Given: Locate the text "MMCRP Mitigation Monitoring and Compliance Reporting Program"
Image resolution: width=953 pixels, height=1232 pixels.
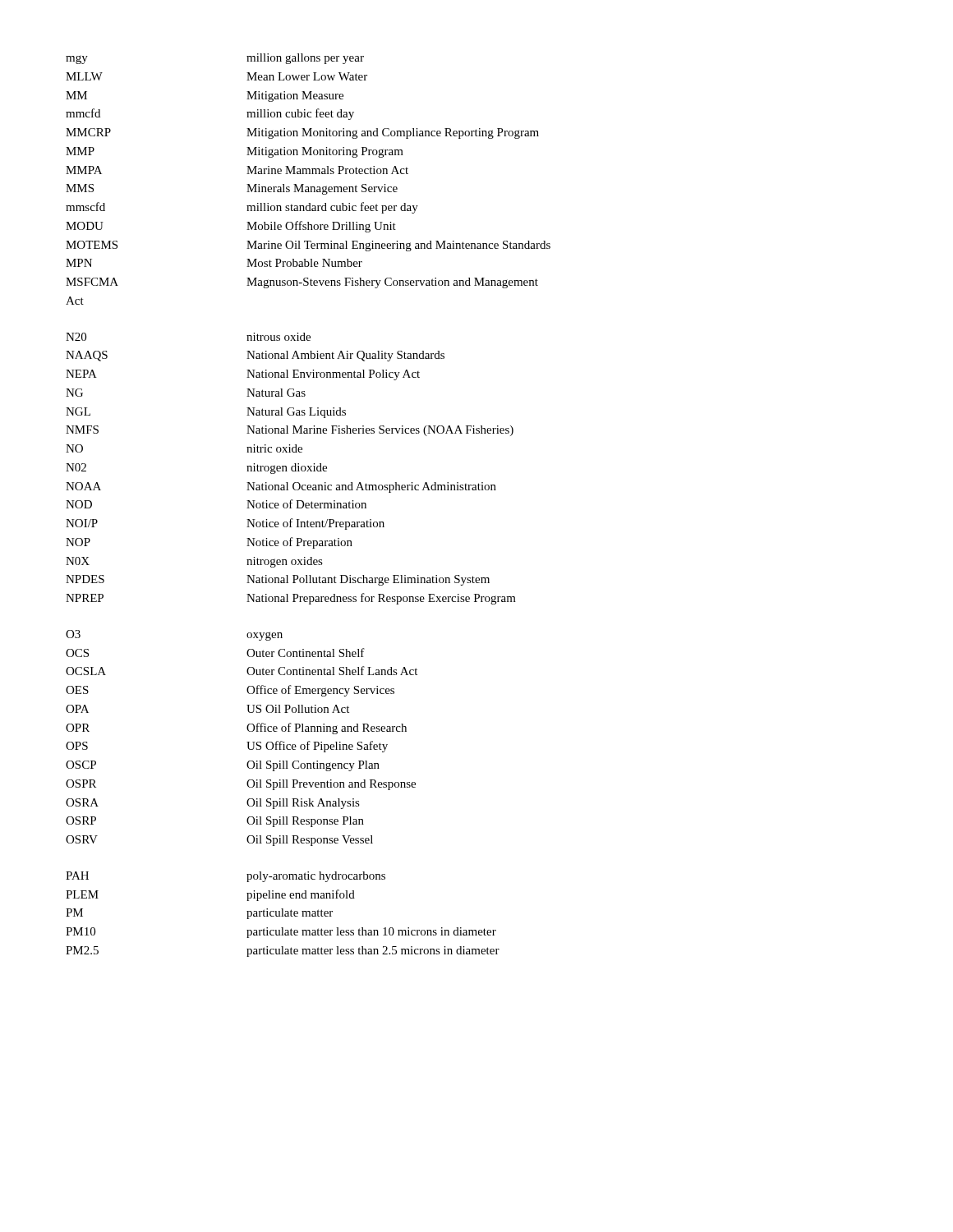Looking at the screenshot, I should (x=476, y=133).
